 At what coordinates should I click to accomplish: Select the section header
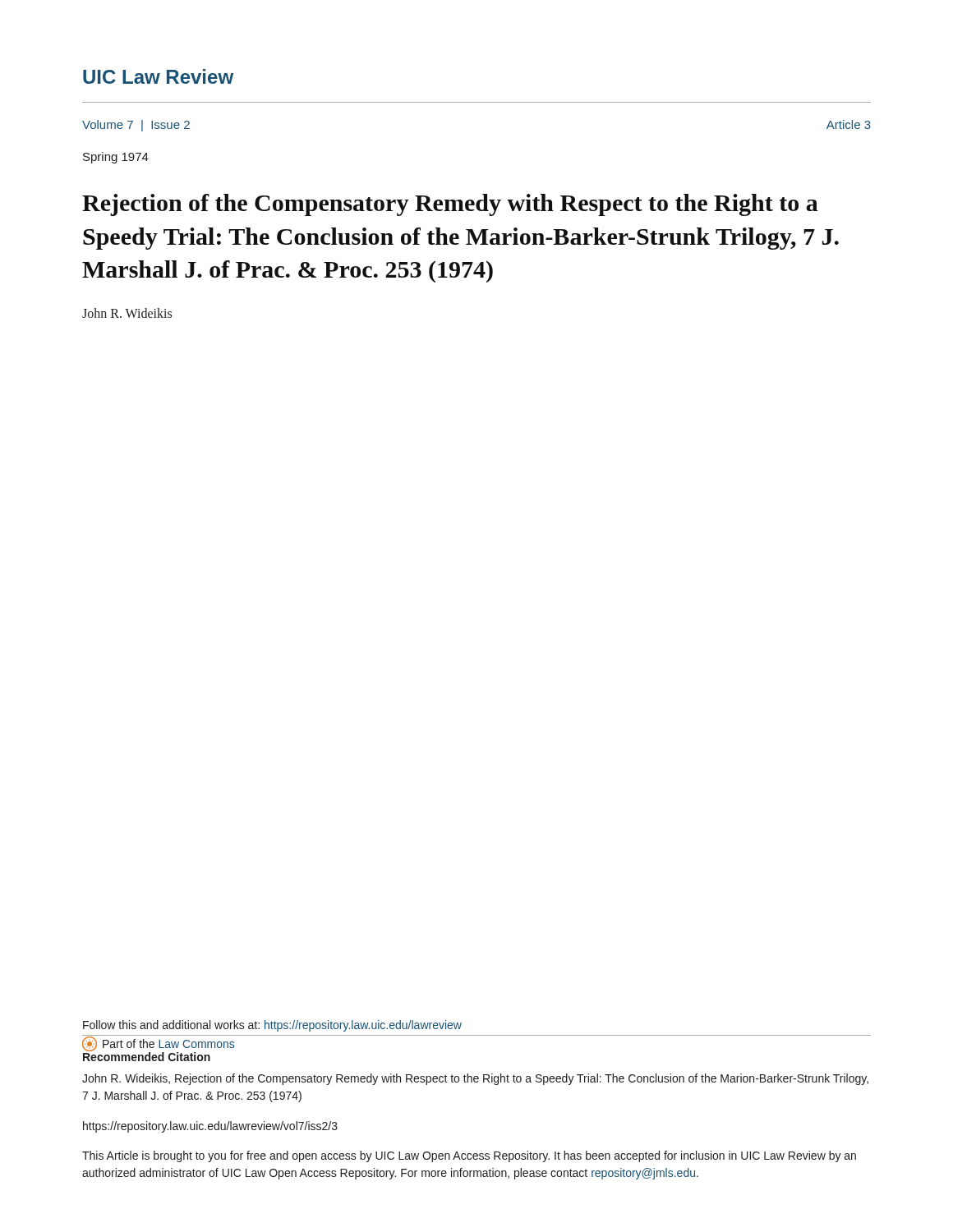146,1057
